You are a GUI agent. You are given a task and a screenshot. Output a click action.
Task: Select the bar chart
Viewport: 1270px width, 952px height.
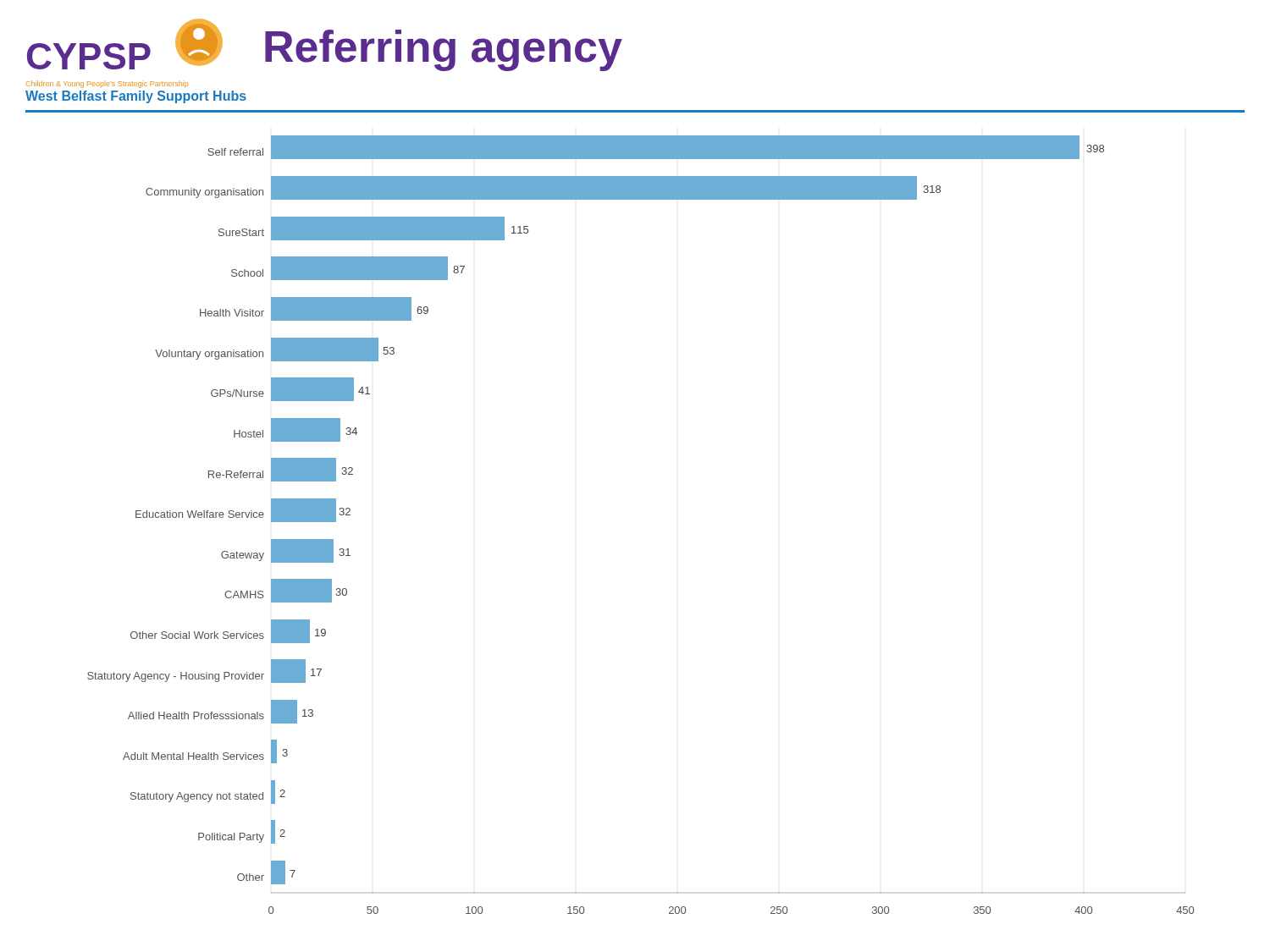tap(635, 529)
